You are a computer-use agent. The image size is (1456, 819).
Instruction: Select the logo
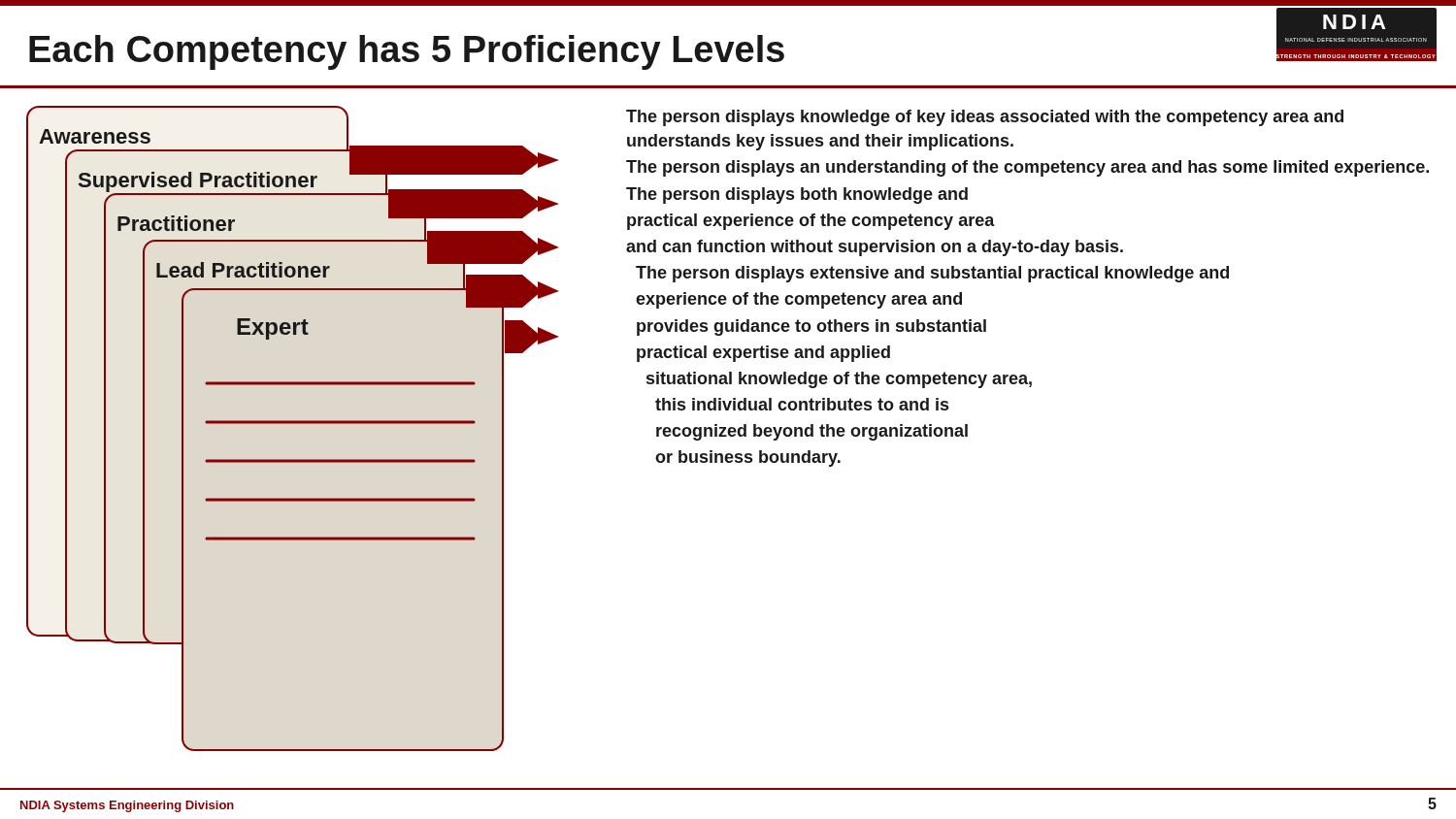[1357, 46]
